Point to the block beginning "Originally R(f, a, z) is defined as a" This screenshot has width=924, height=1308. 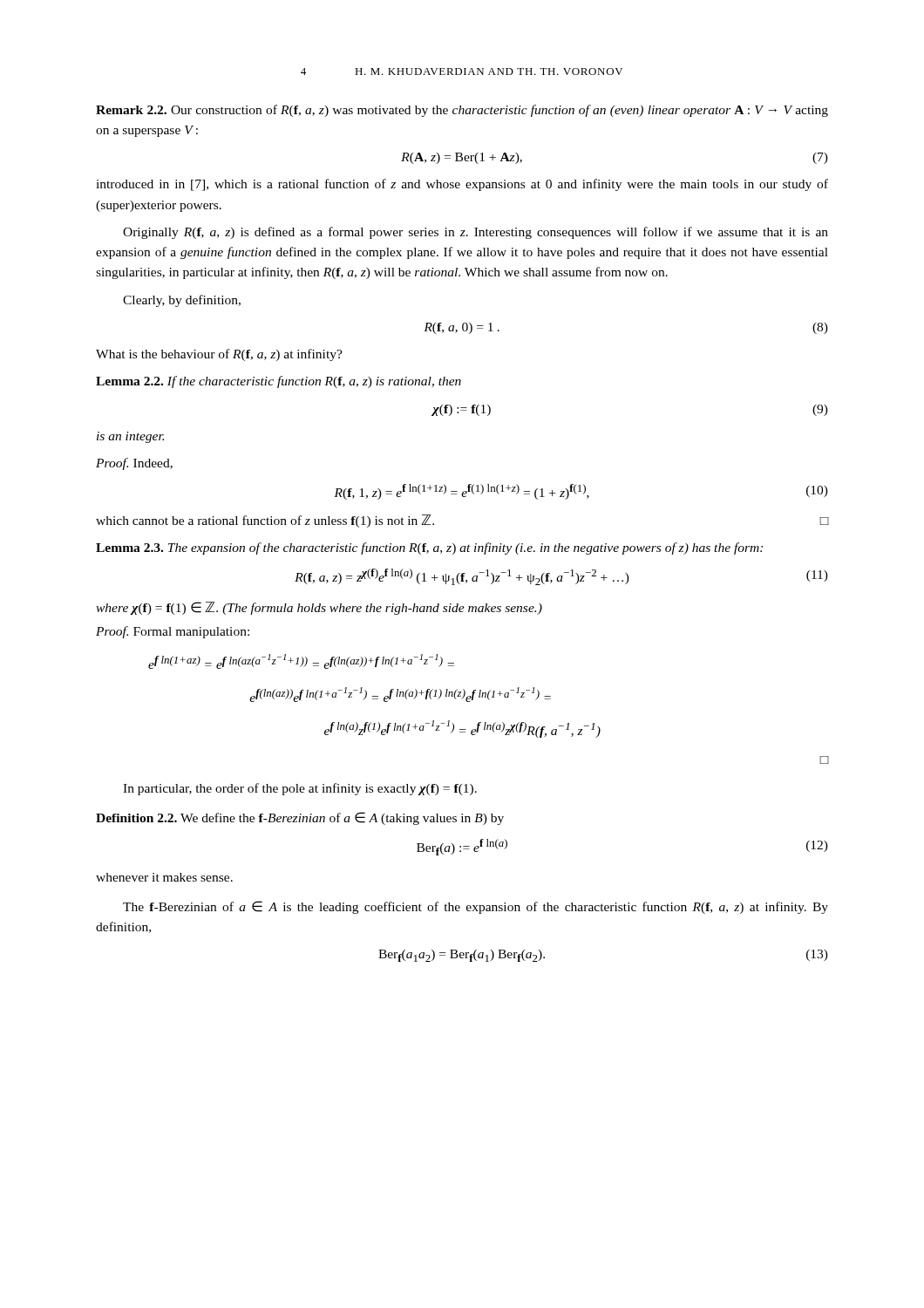pyautogui.click(x=462, y=252)
